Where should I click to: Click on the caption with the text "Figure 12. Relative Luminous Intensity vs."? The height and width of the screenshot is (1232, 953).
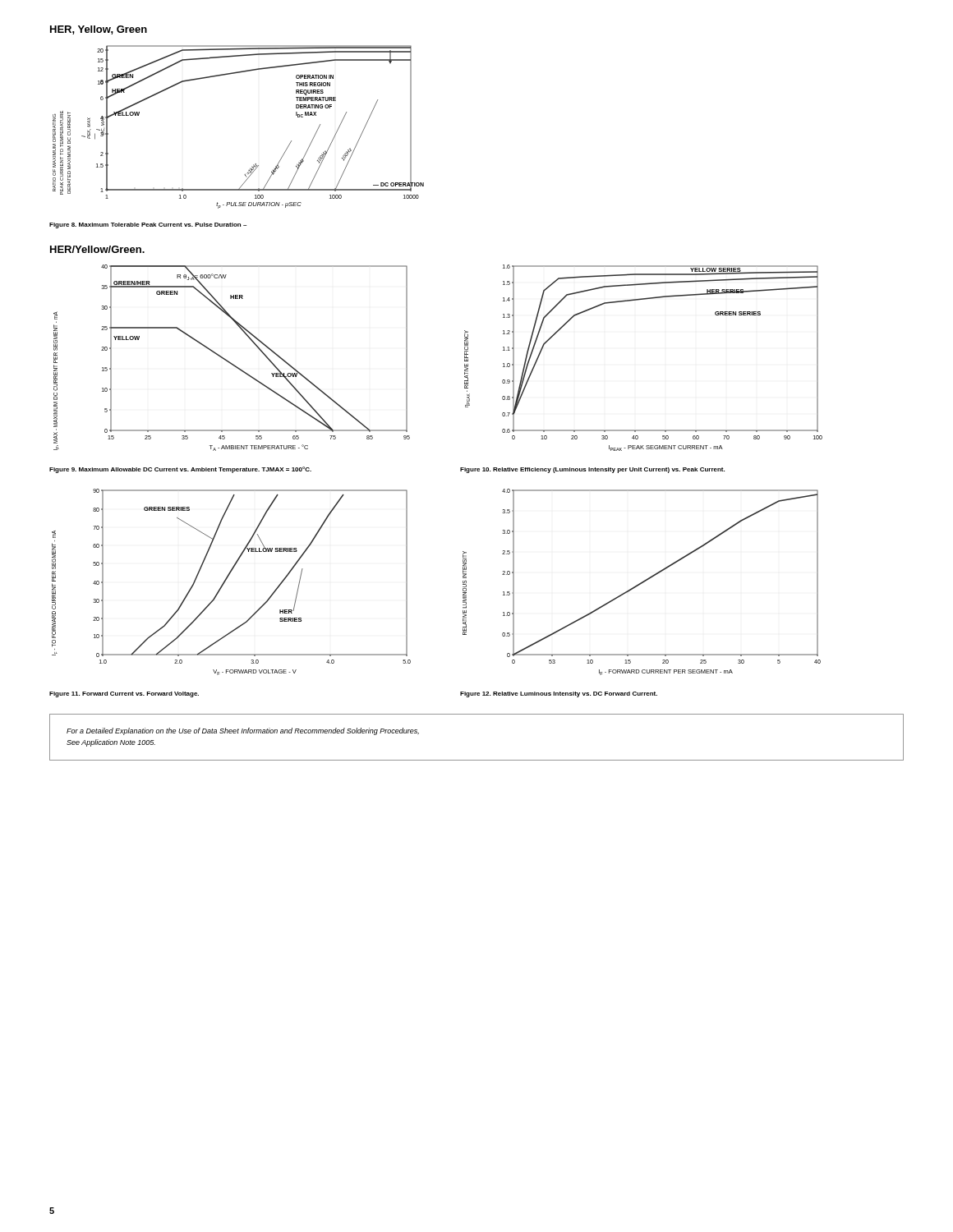click(559, 694)
